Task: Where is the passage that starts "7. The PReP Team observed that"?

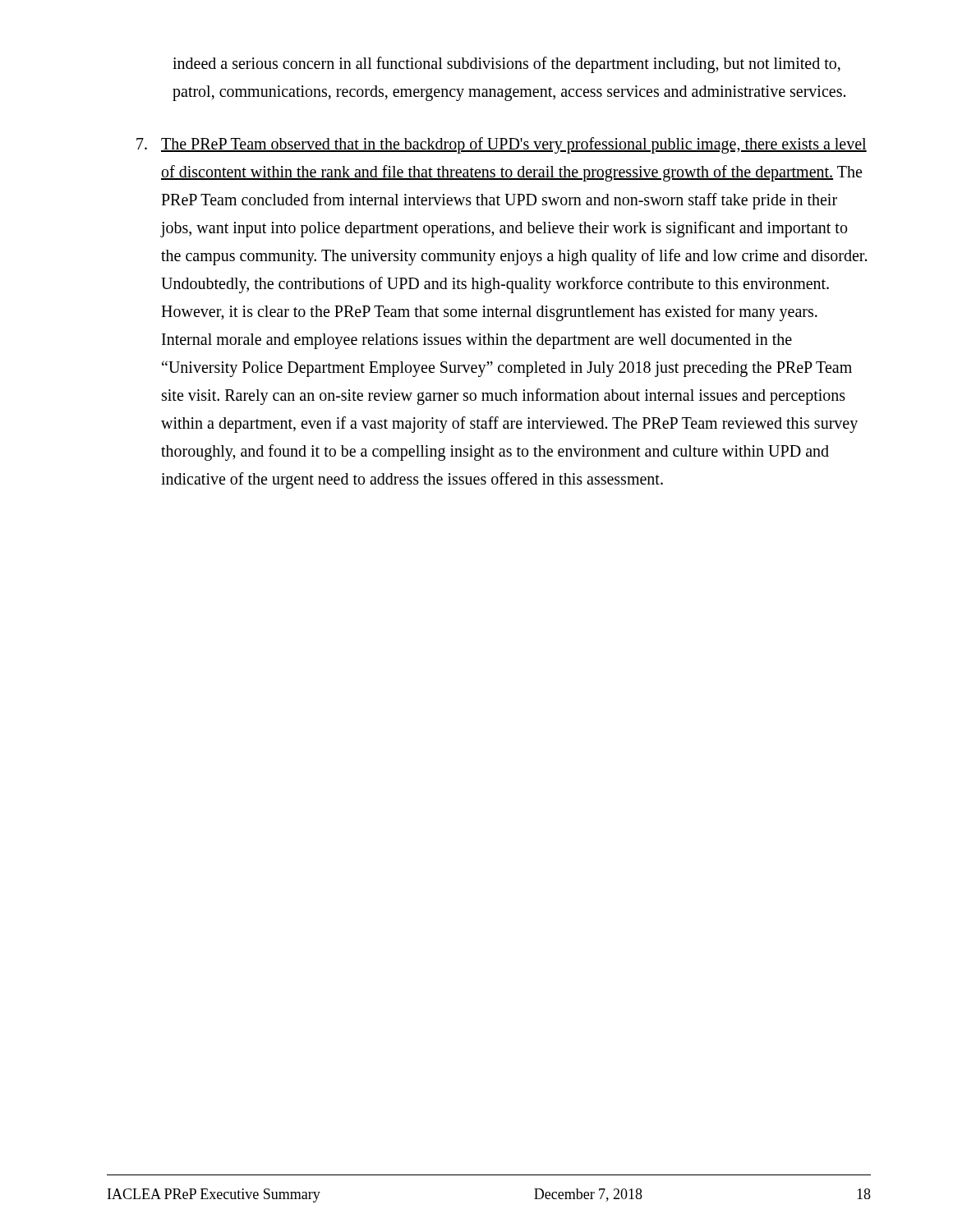Action: point(489,311)
